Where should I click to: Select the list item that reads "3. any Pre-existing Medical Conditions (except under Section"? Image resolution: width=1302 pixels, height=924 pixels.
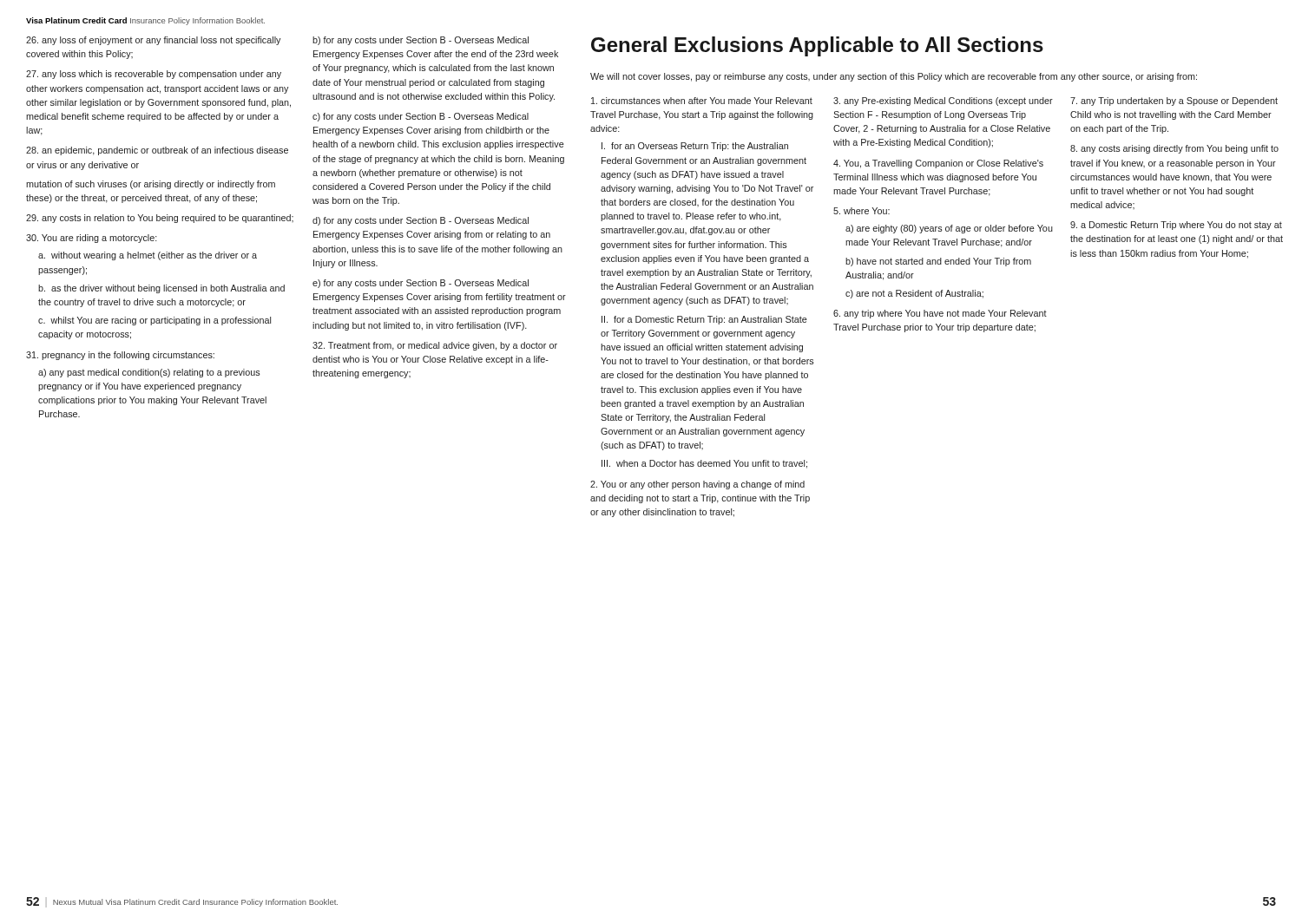(943, 122)
